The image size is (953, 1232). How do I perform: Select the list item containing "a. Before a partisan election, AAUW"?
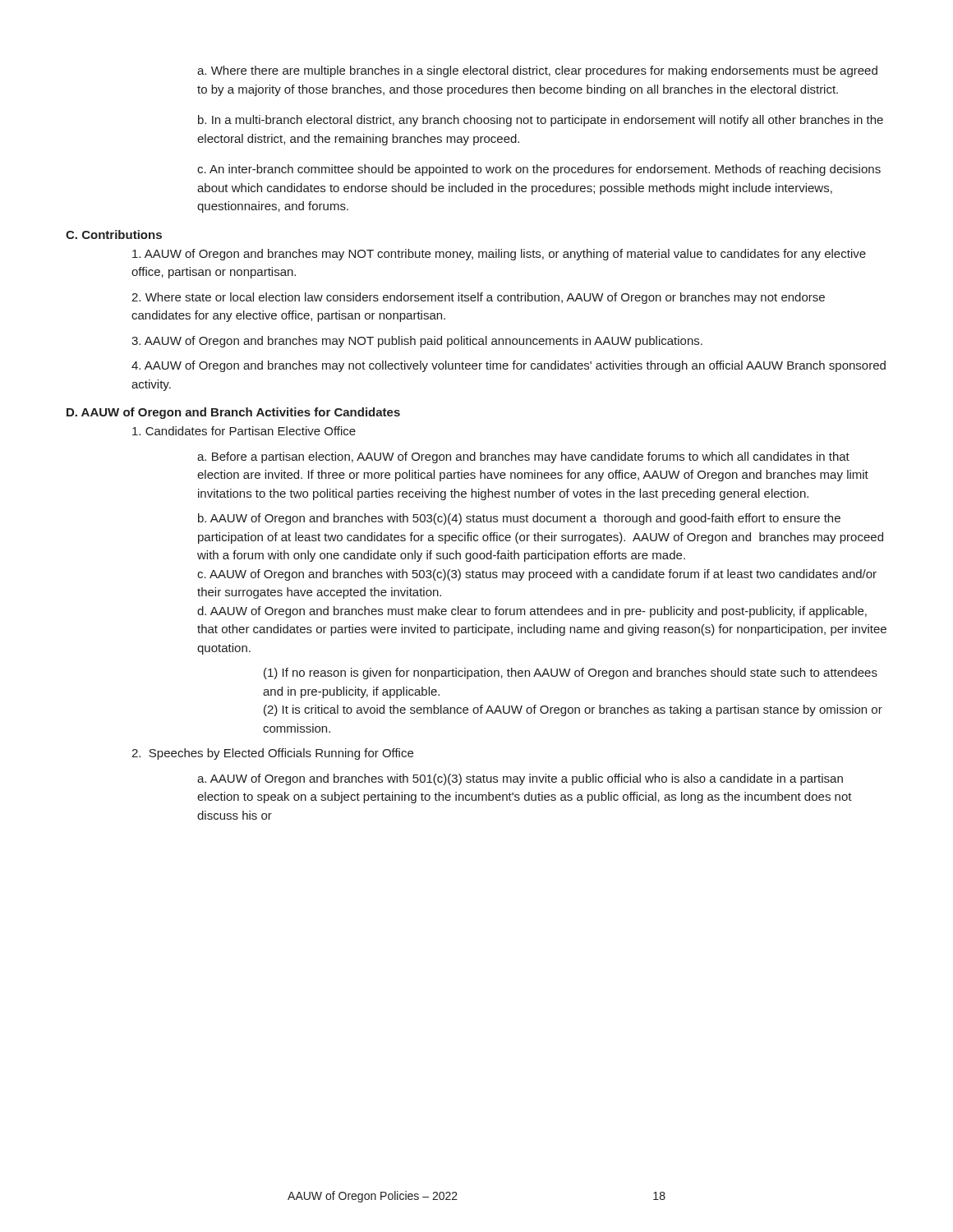(533, 474)
